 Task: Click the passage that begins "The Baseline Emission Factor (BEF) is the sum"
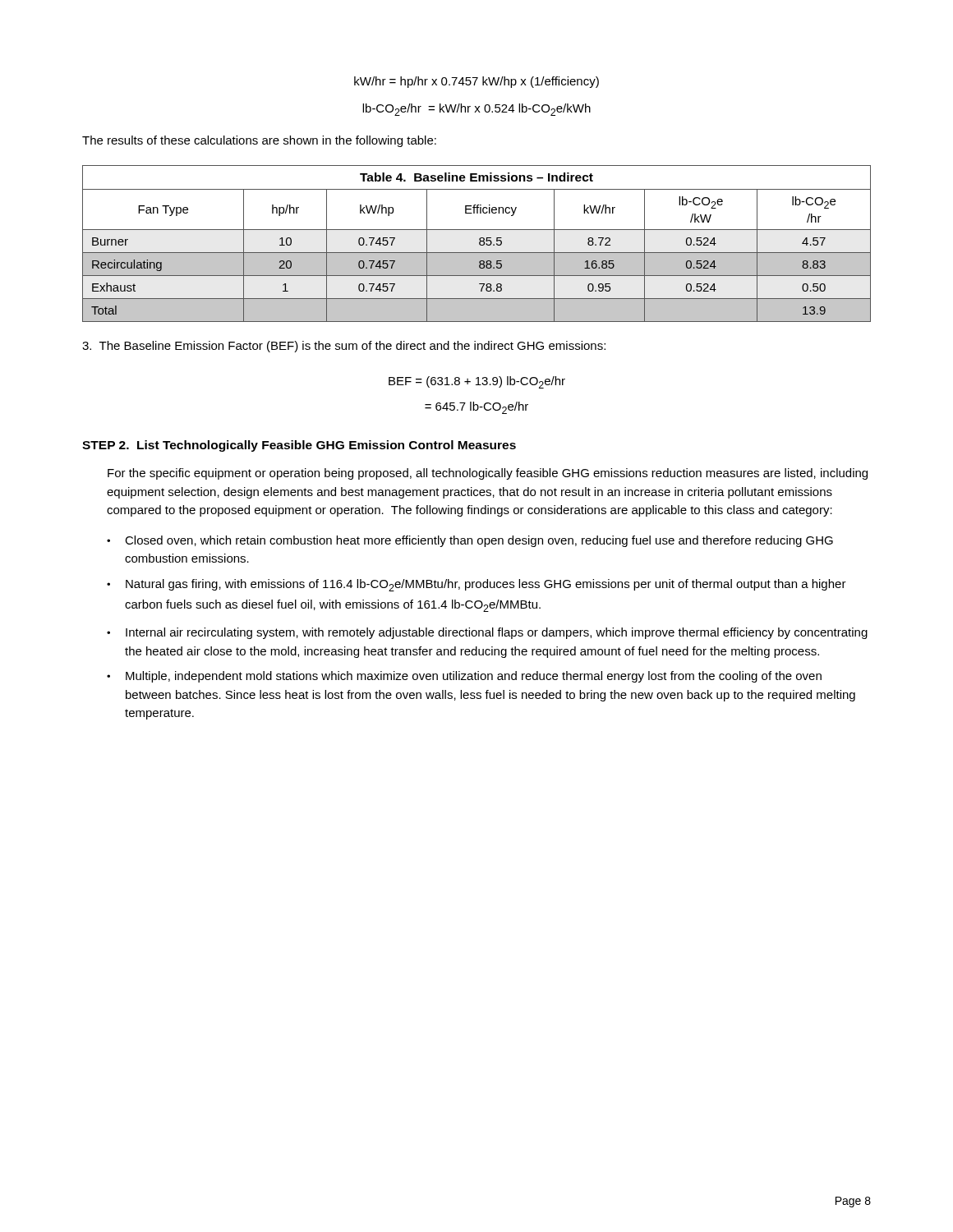pos(344,345)
